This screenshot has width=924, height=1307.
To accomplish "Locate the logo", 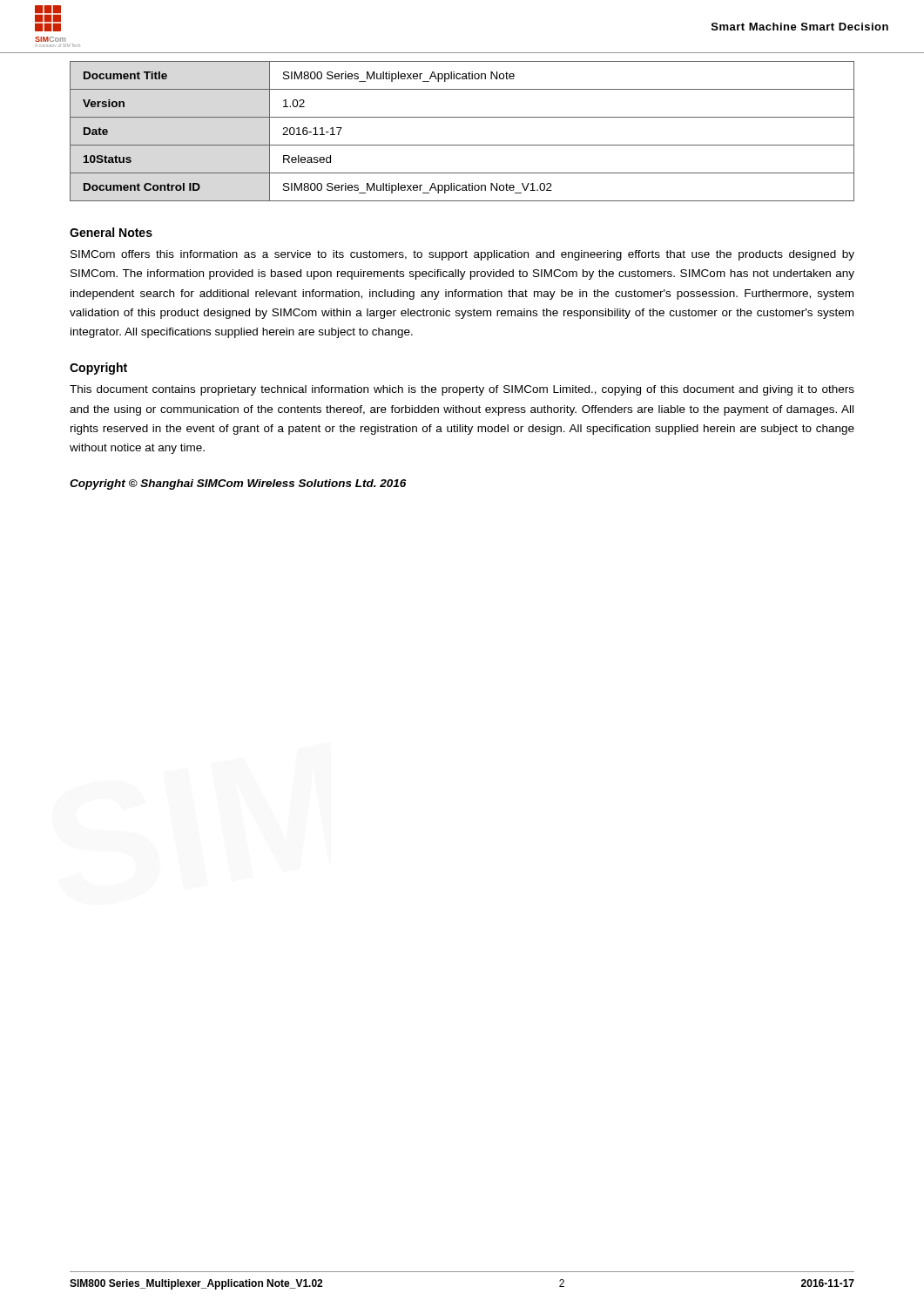I will tap(183, 819).
